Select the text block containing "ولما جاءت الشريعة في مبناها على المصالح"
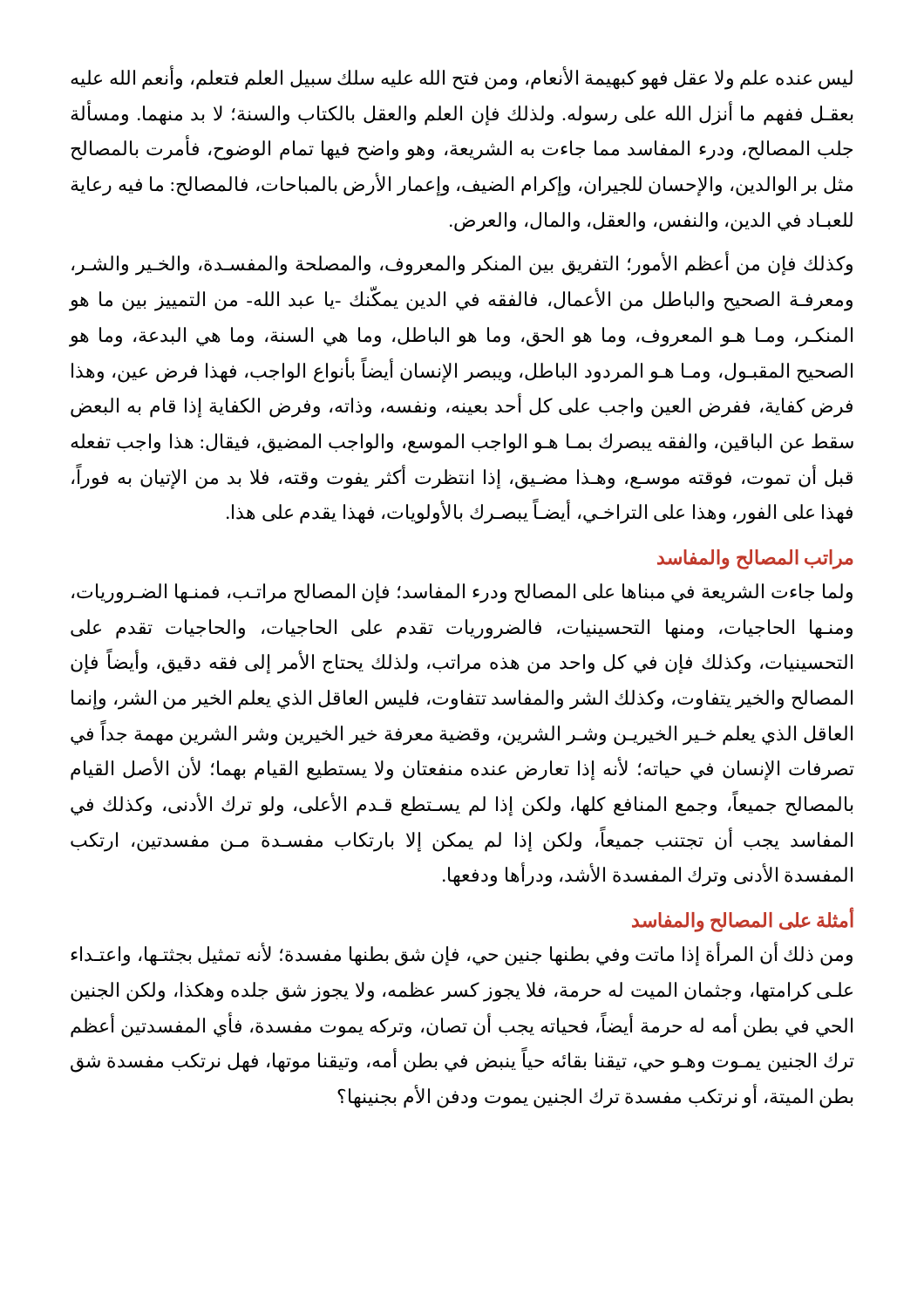Image resolution: width=924 pixels, height=1308 pixels. (462, 734)
